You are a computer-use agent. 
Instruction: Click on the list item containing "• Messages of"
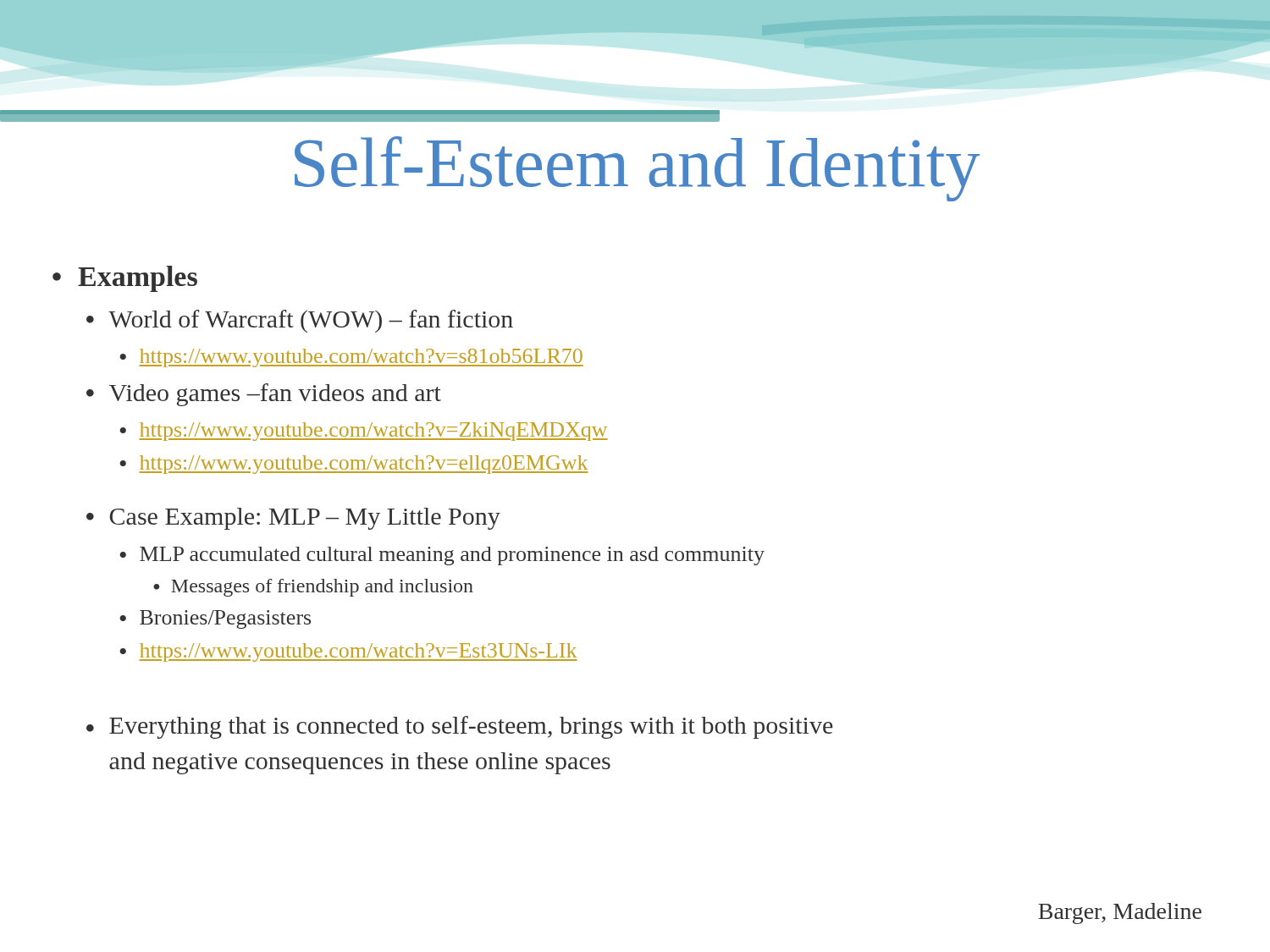313,587
